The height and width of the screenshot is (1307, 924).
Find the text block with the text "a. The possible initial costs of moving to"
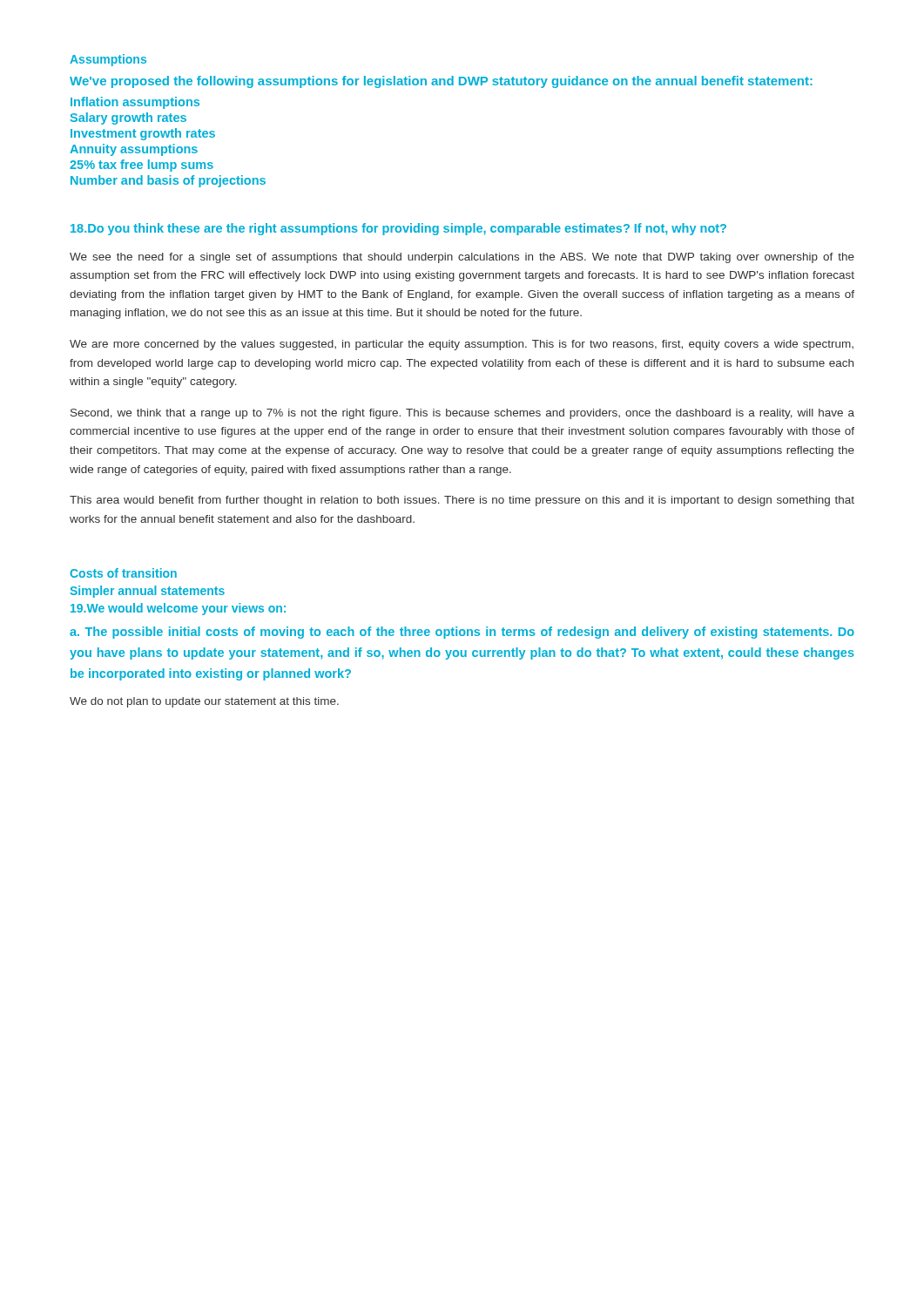(x=462, y=653)
